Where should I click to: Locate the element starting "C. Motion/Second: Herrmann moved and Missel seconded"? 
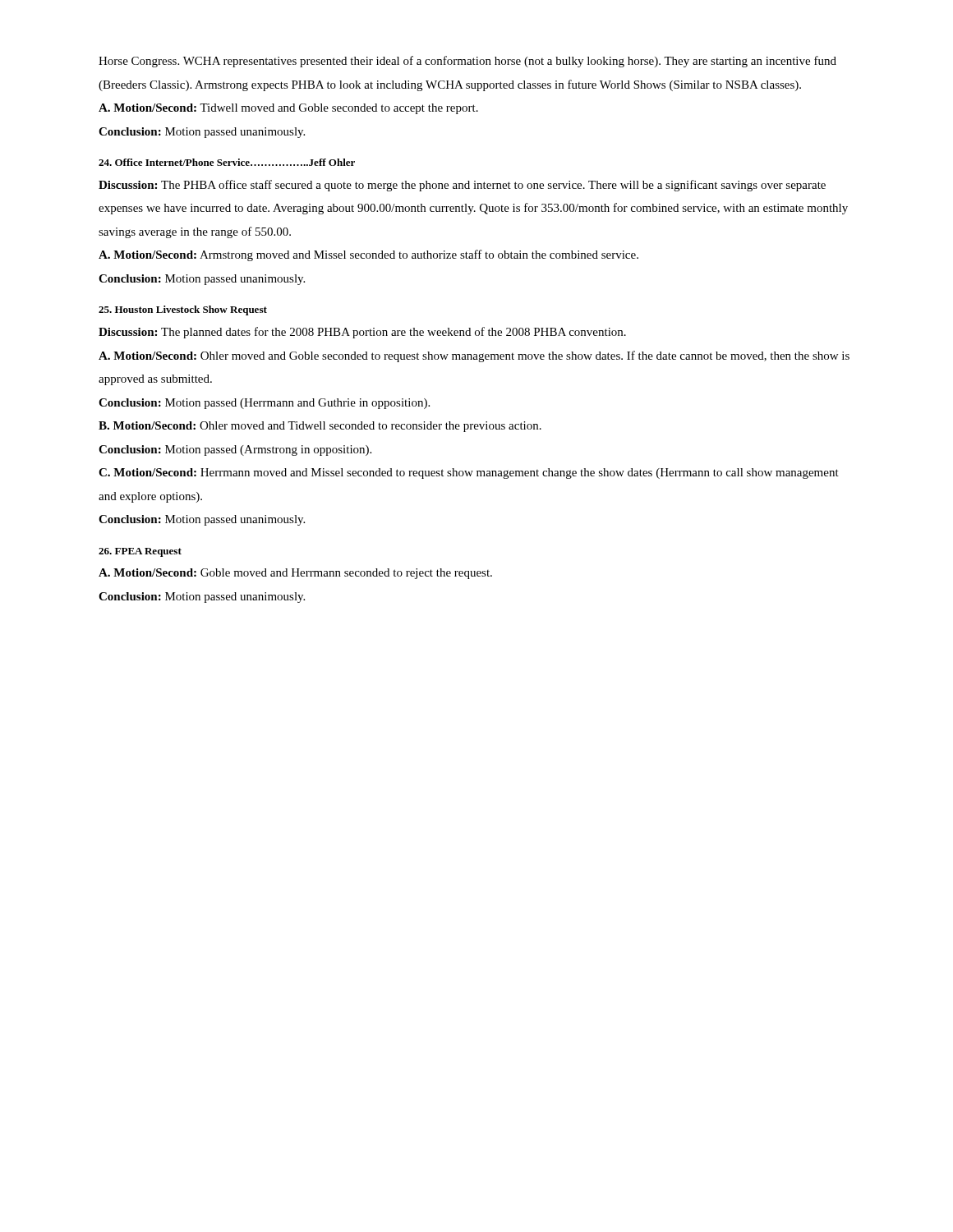(468, 484)
